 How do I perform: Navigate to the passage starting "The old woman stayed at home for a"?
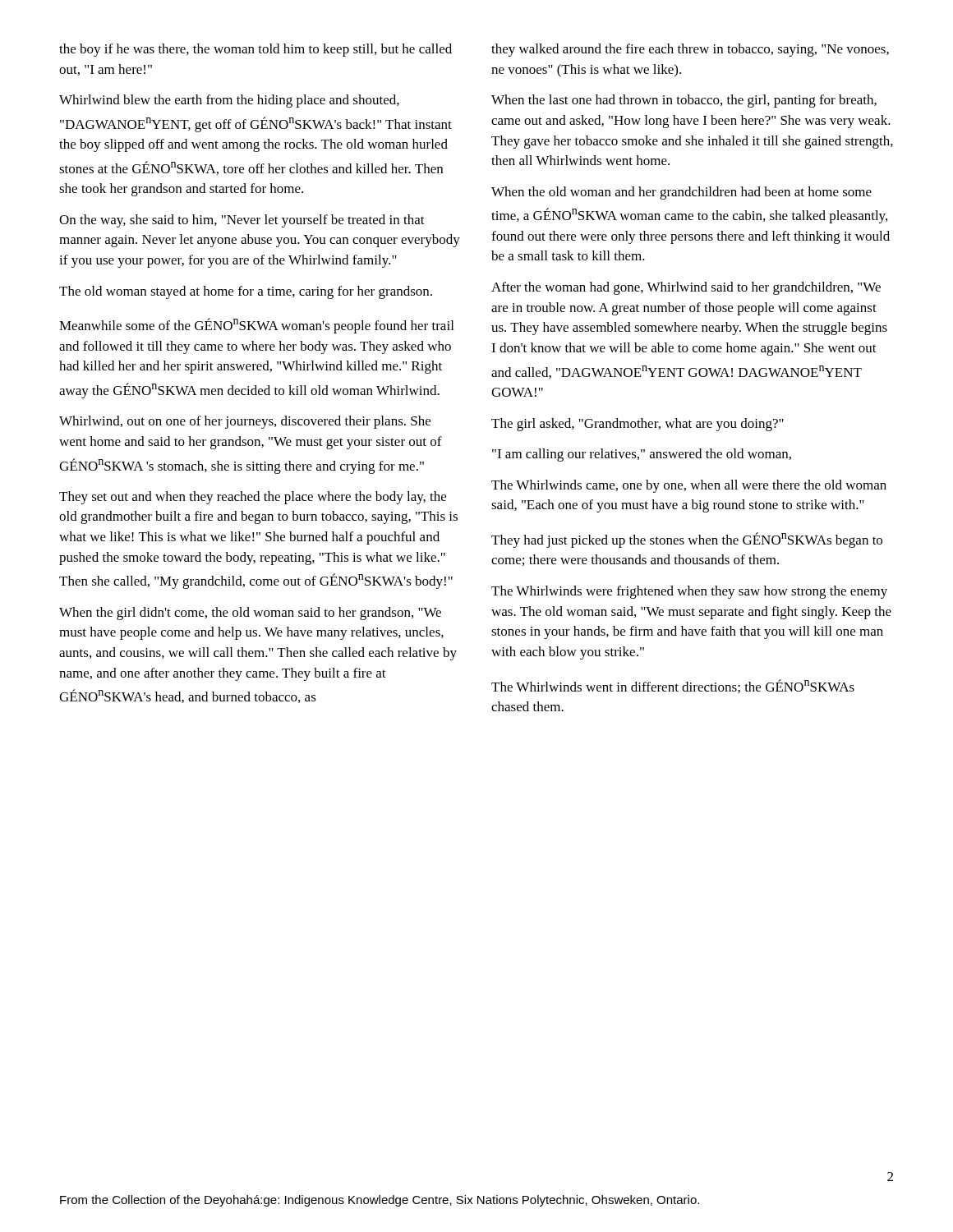pyautogui.click(x=260, y=292)
